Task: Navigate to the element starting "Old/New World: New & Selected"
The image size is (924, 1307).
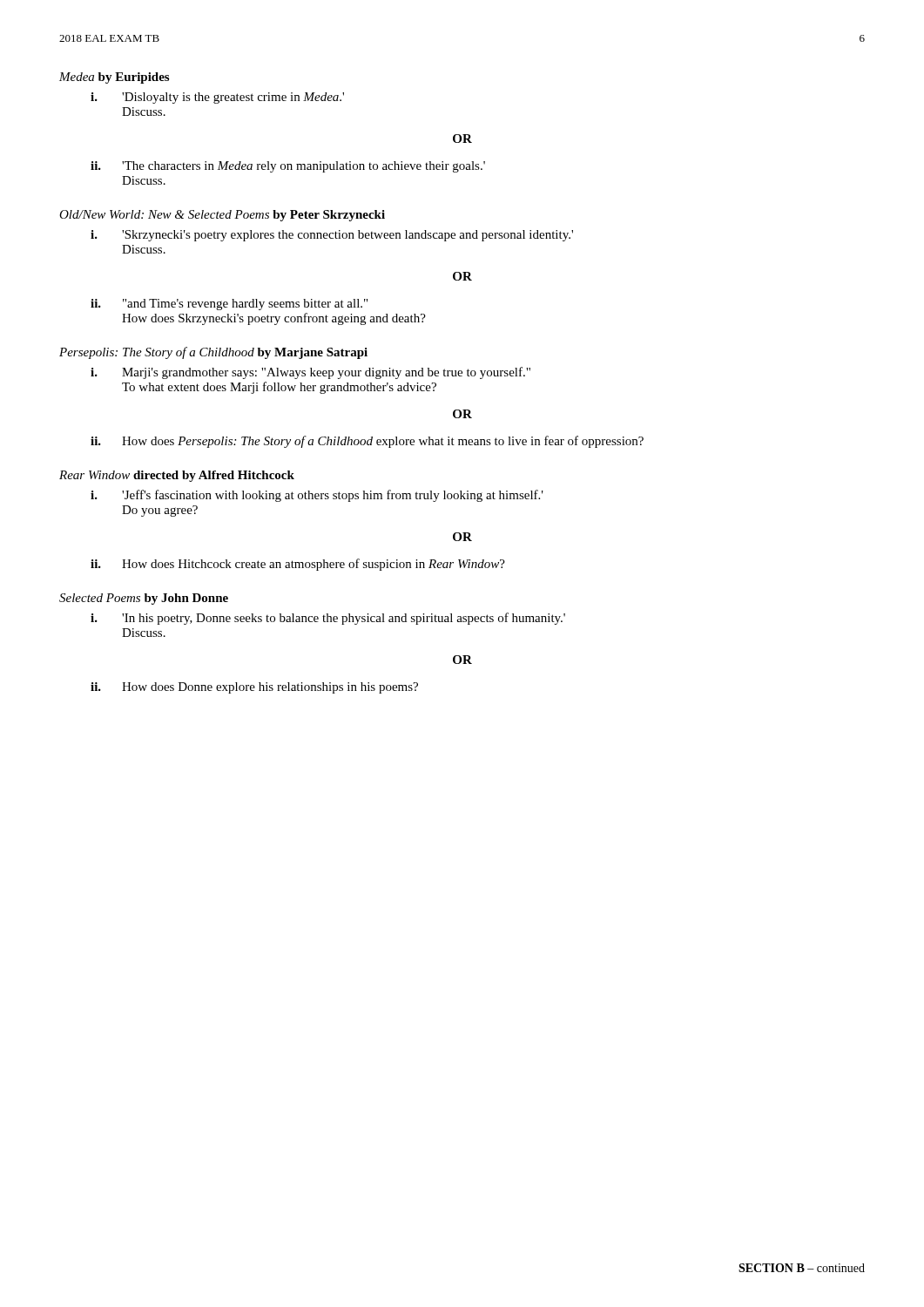Action: [x=222, y=214]
